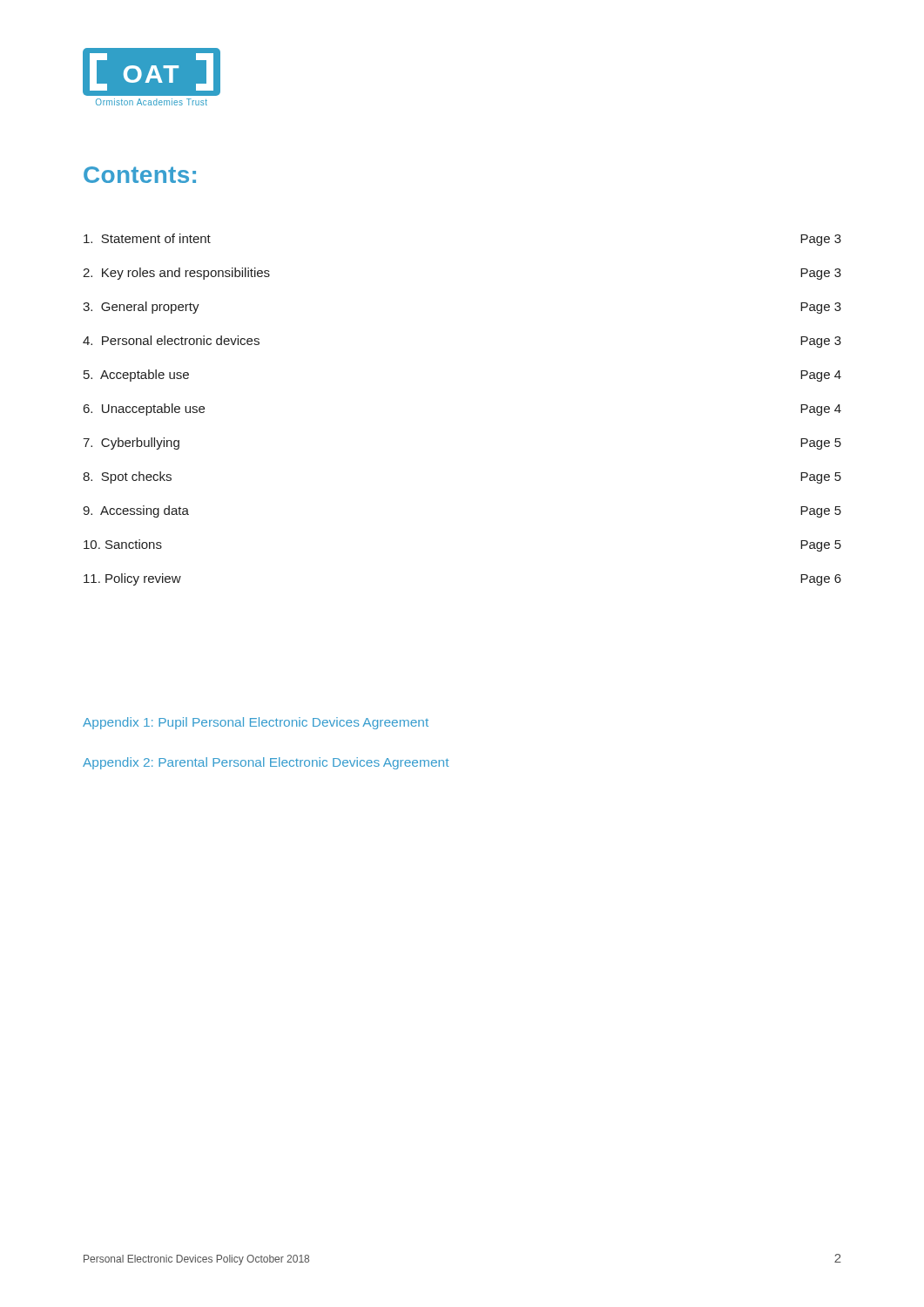Click on the list item that says "6. Unacceptable use"

point(142,409)
